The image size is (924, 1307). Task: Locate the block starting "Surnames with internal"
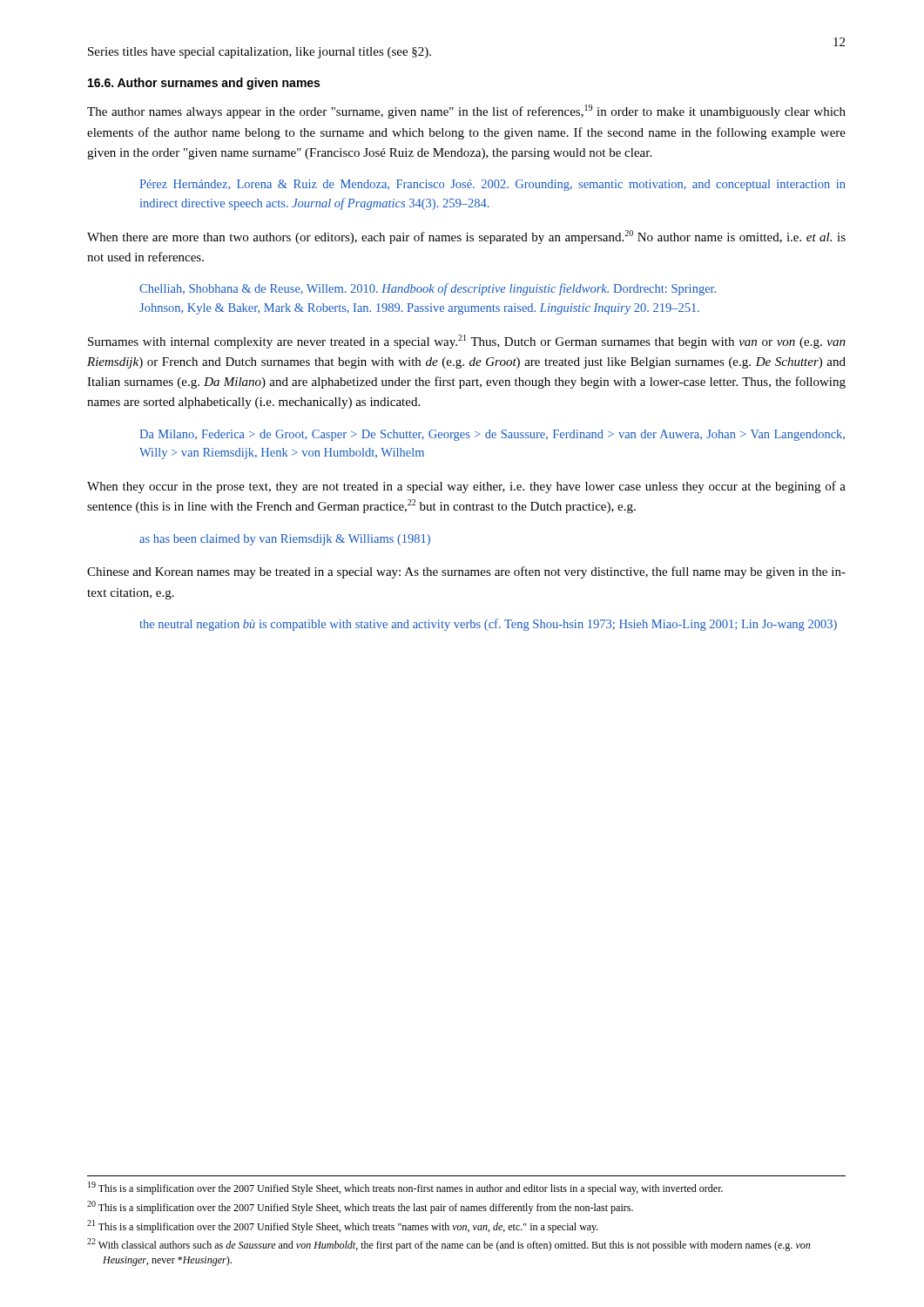pos(466,372)
